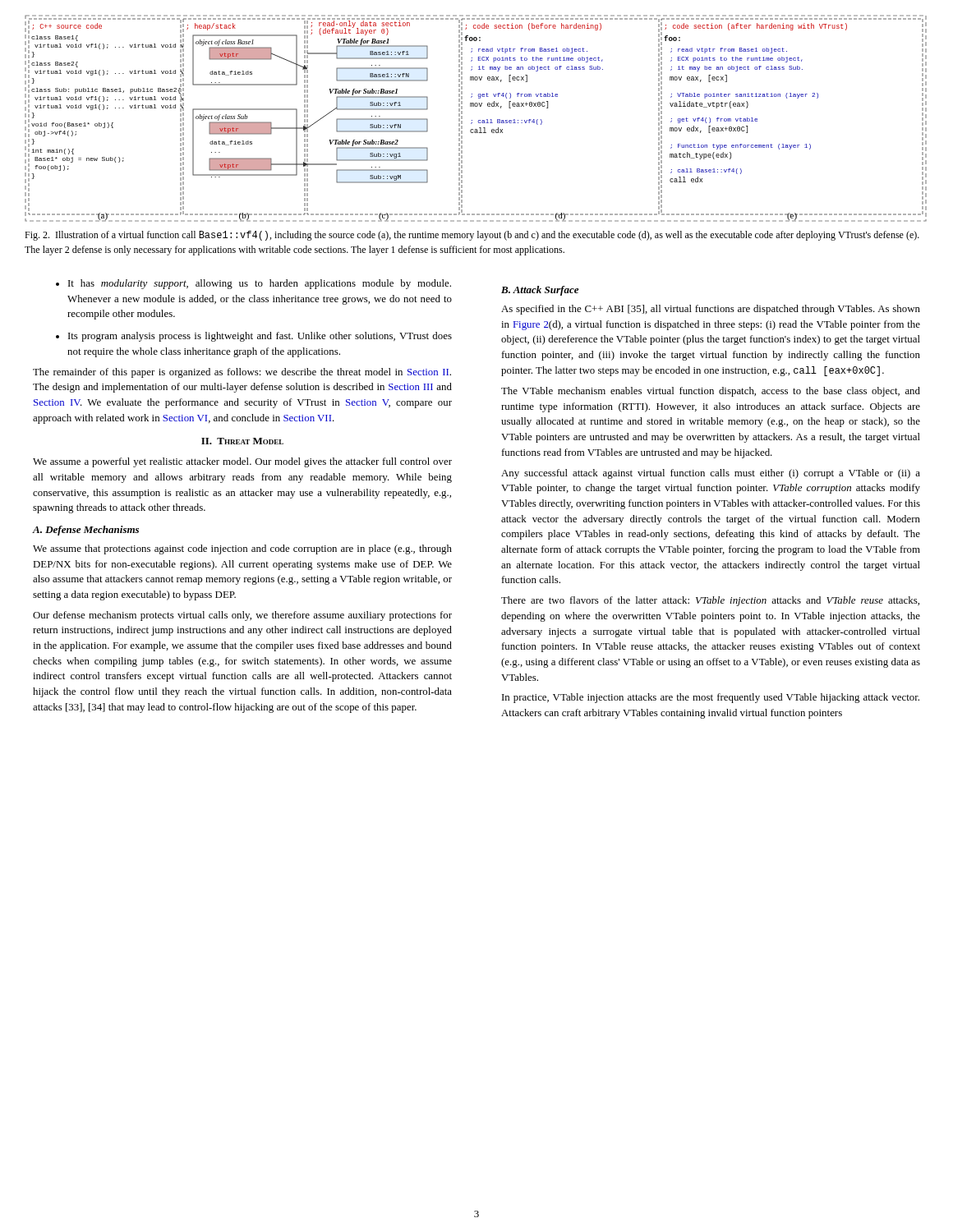Image resolution: width=953 pixels, height=1232 pixels.
Task: Click the passage that begins "There are two flavors of the latter"
Action: (711, 639)
